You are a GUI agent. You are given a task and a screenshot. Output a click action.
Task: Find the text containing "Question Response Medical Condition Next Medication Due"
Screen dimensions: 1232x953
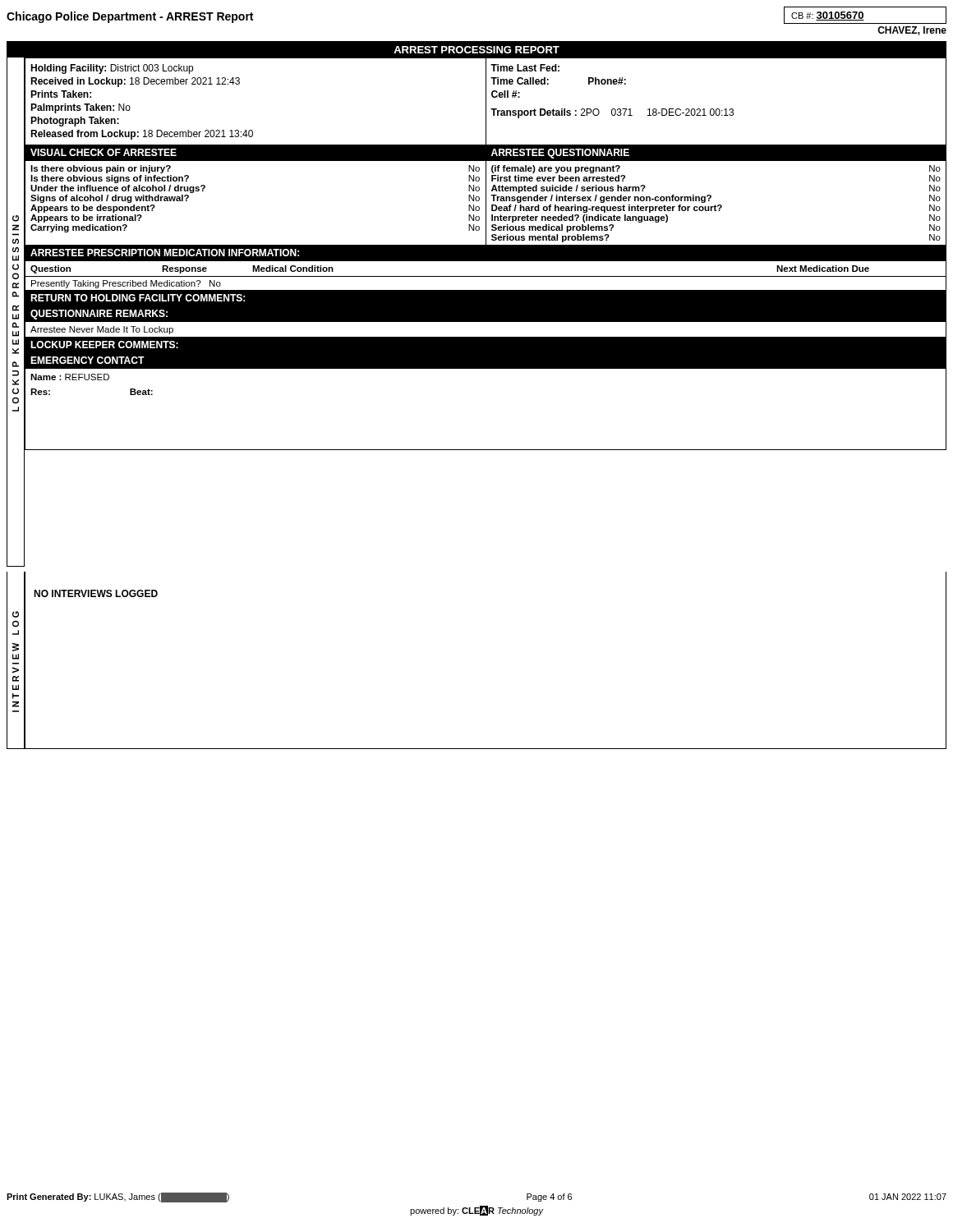point(486,269)
